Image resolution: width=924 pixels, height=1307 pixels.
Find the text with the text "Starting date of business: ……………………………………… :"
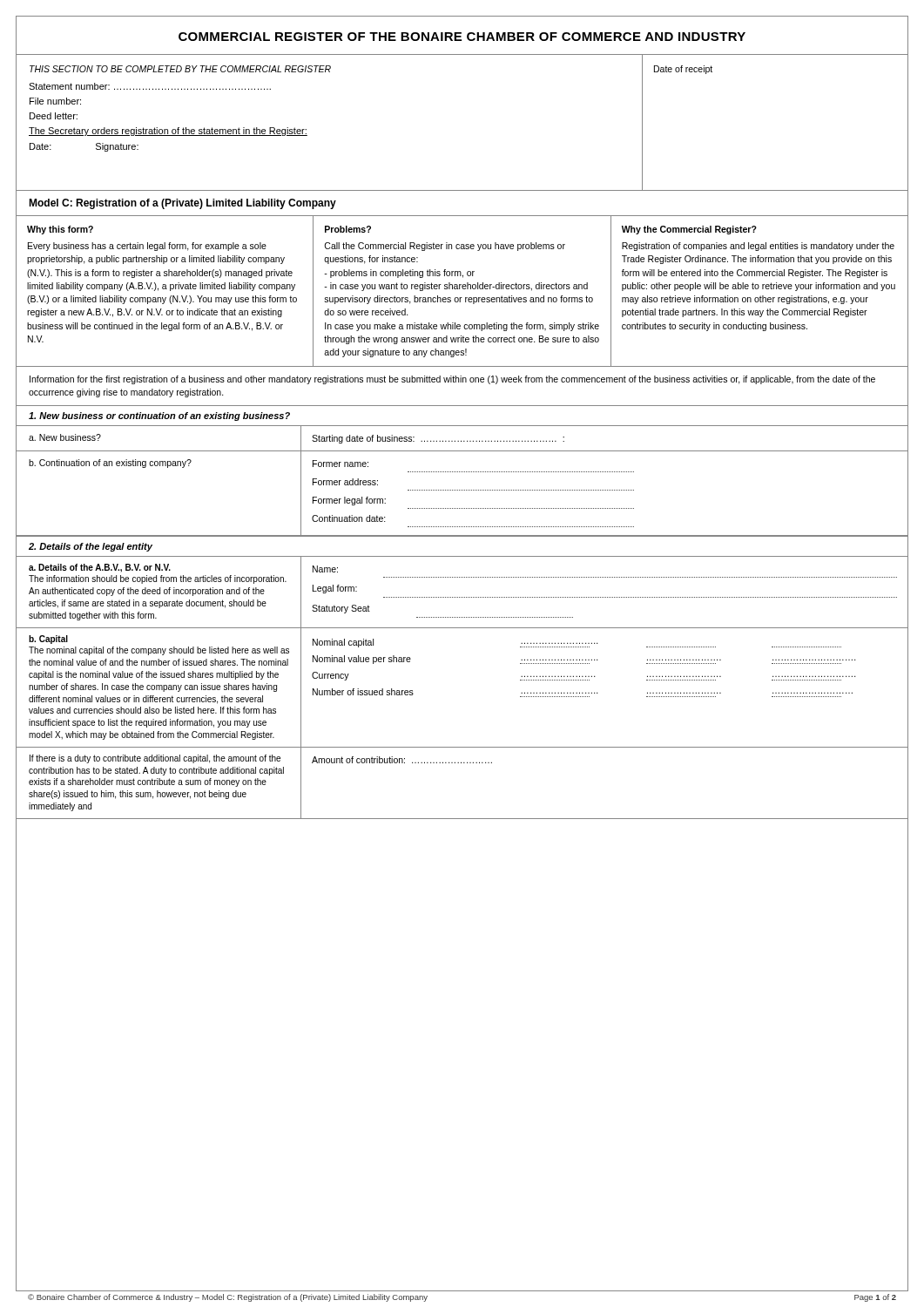[438, 438]
